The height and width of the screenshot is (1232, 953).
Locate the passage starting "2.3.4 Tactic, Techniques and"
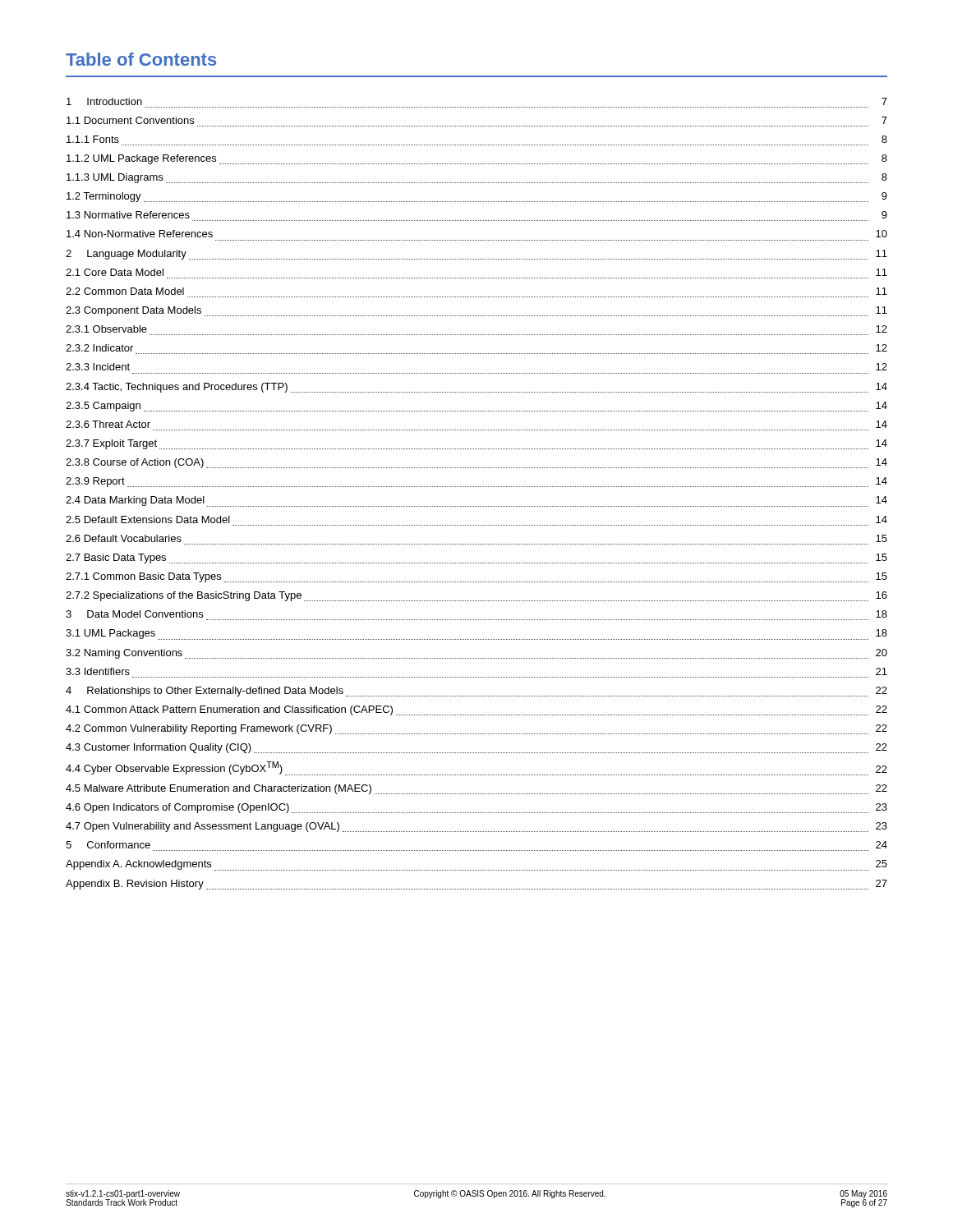(x=476, y=387)
